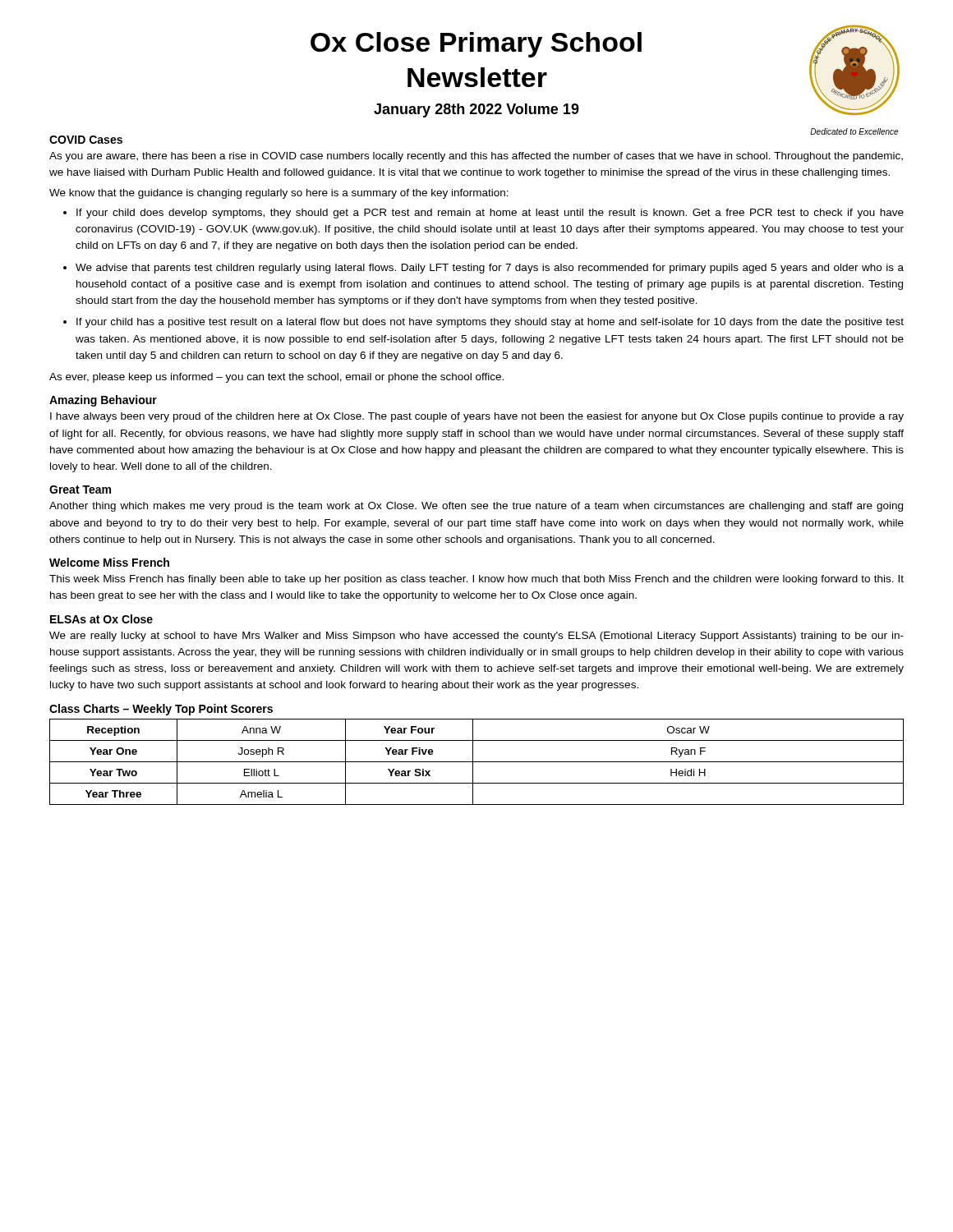This screenshot has width=953, height=1232.
Task: Where is the passage that starts "I have always been very proud of the"?
Action: tap(476, 441)
